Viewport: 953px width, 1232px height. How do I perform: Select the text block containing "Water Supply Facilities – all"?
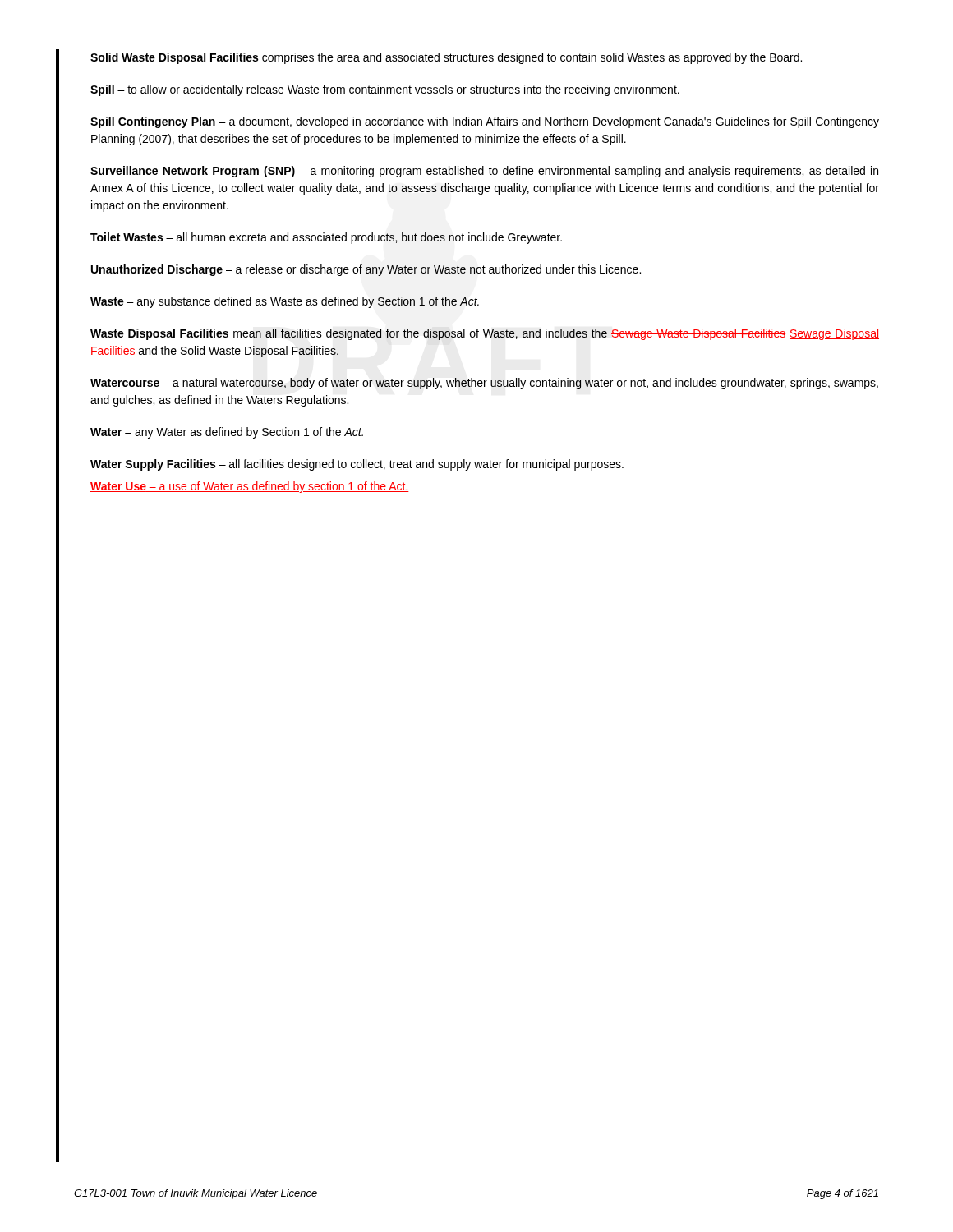[357, 464]
